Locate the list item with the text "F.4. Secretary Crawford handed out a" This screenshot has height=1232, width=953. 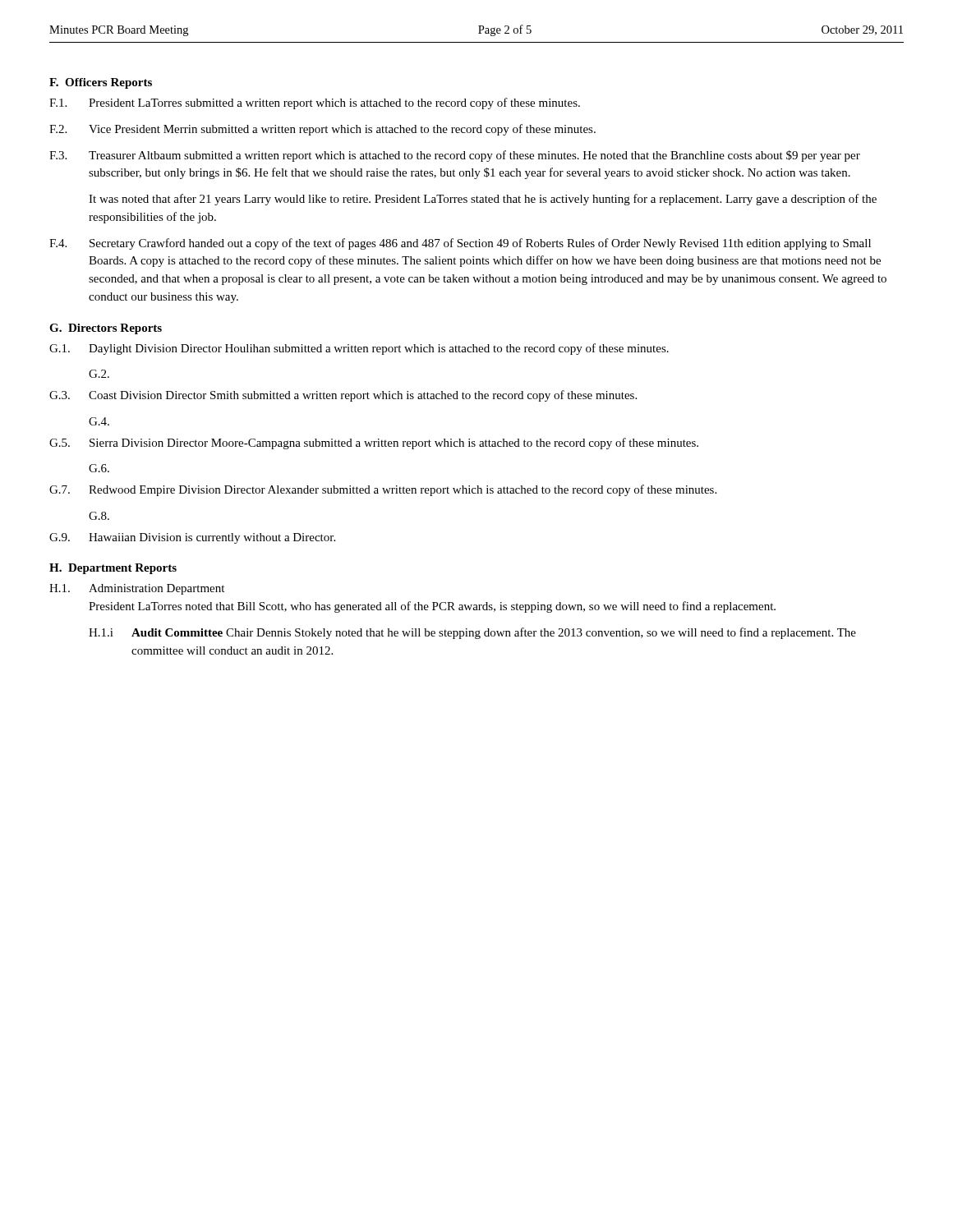click(476, 270)
